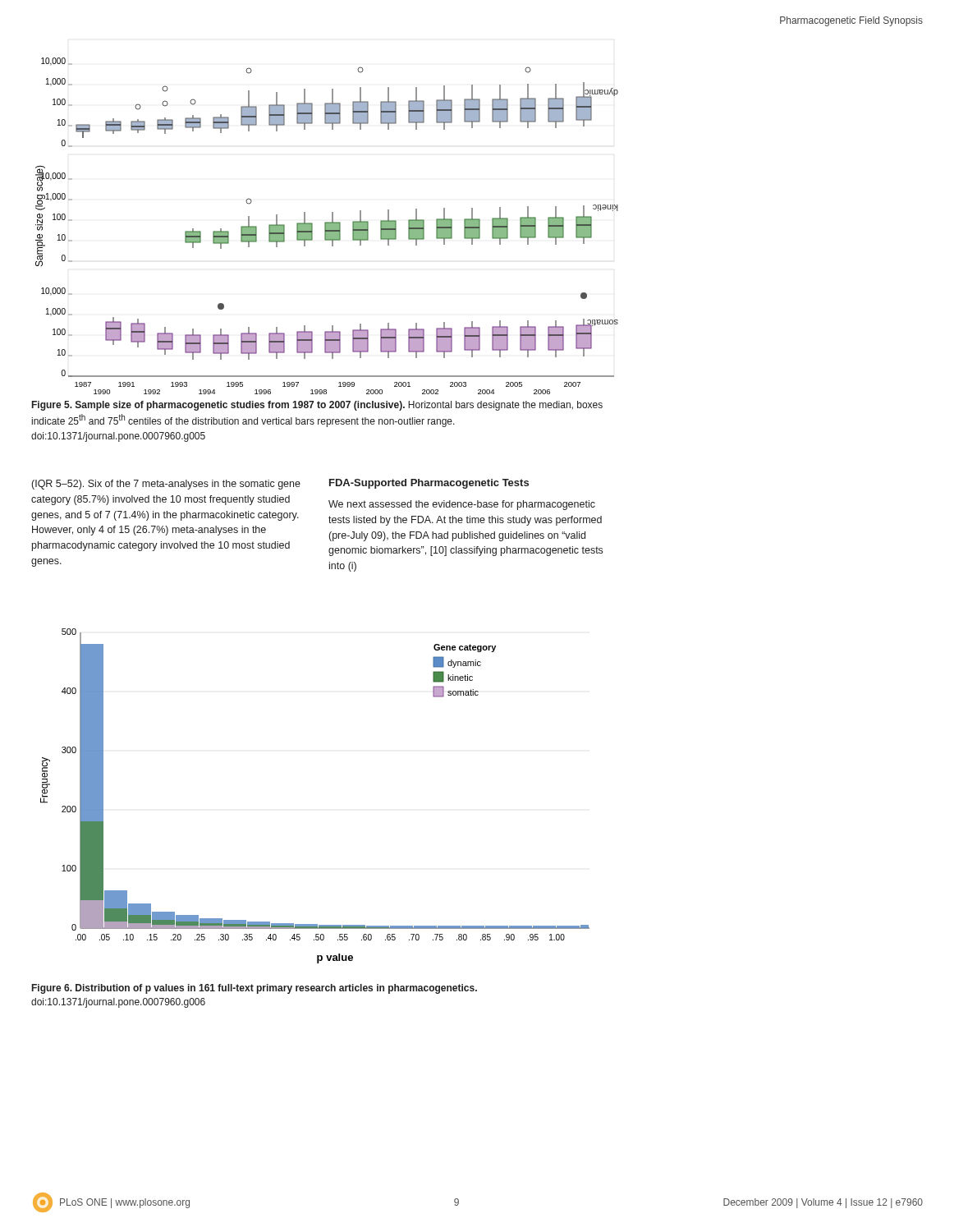The height and width of the screenshot is (1232, 954).
Task: Select the text block with the text "(IQR 5–52). Six"
Action: [x=166, y=522]
